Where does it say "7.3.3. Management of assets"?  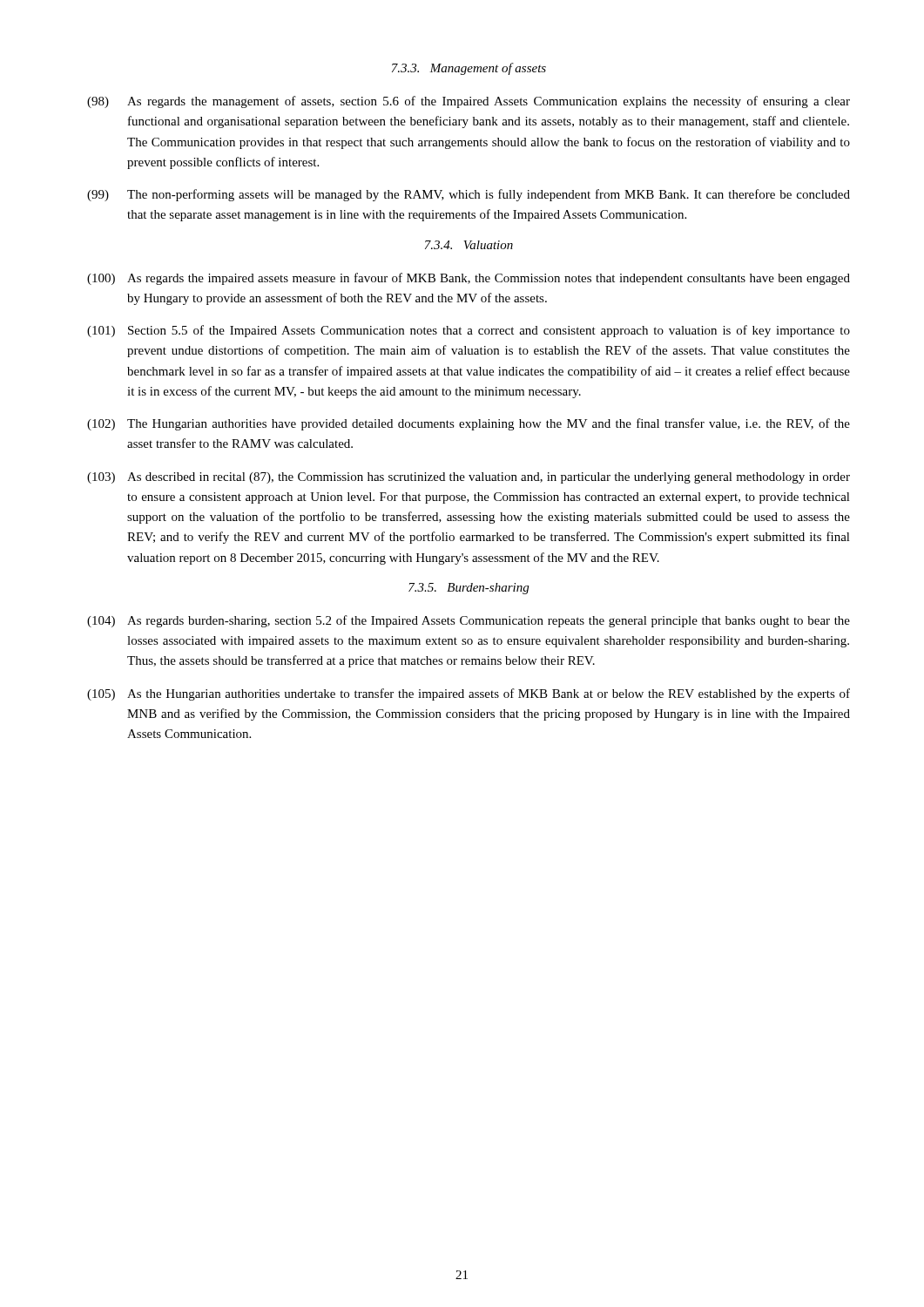pos(469,68)
